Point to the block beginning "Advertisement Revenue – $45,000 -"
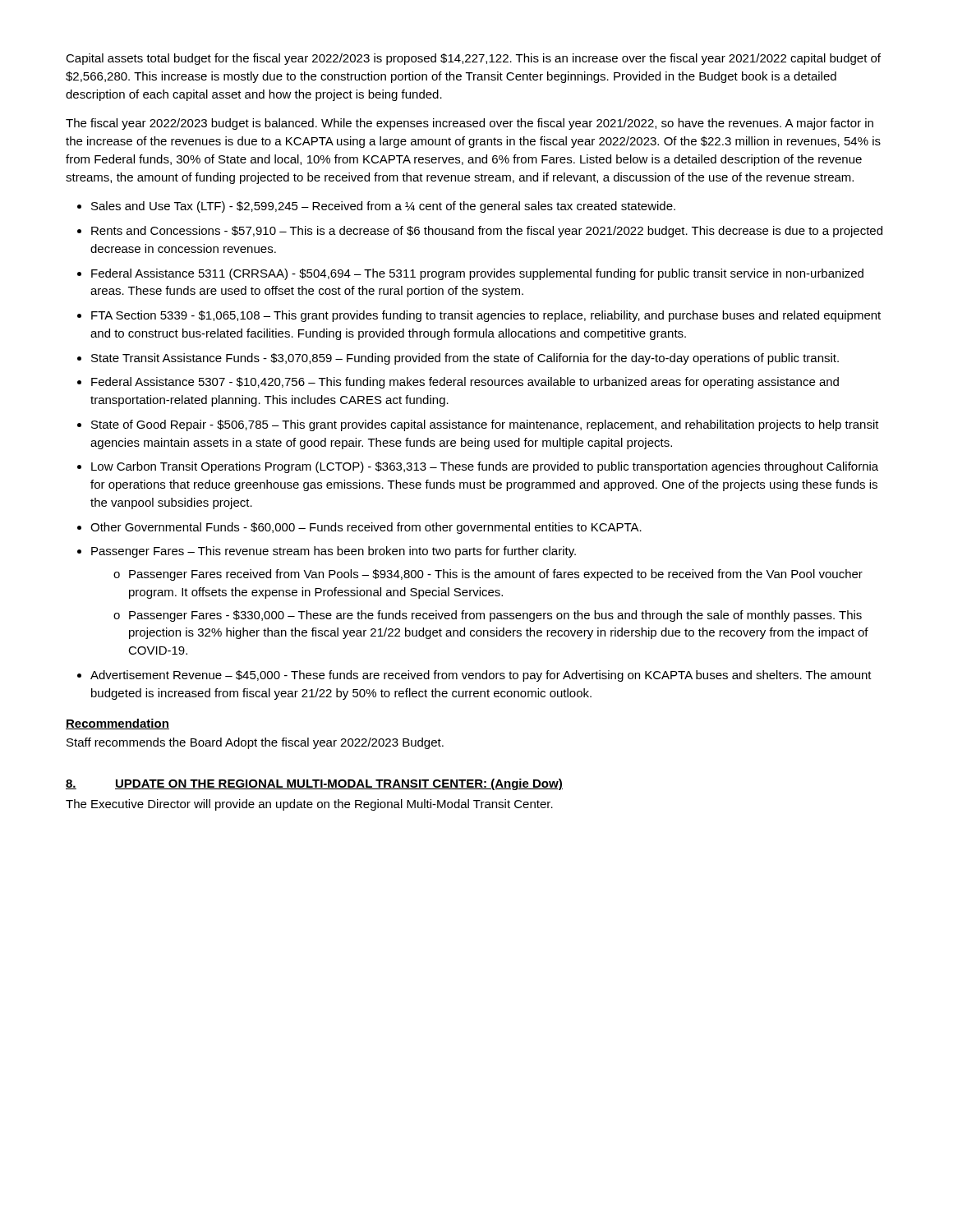 (x=481, y=683)
